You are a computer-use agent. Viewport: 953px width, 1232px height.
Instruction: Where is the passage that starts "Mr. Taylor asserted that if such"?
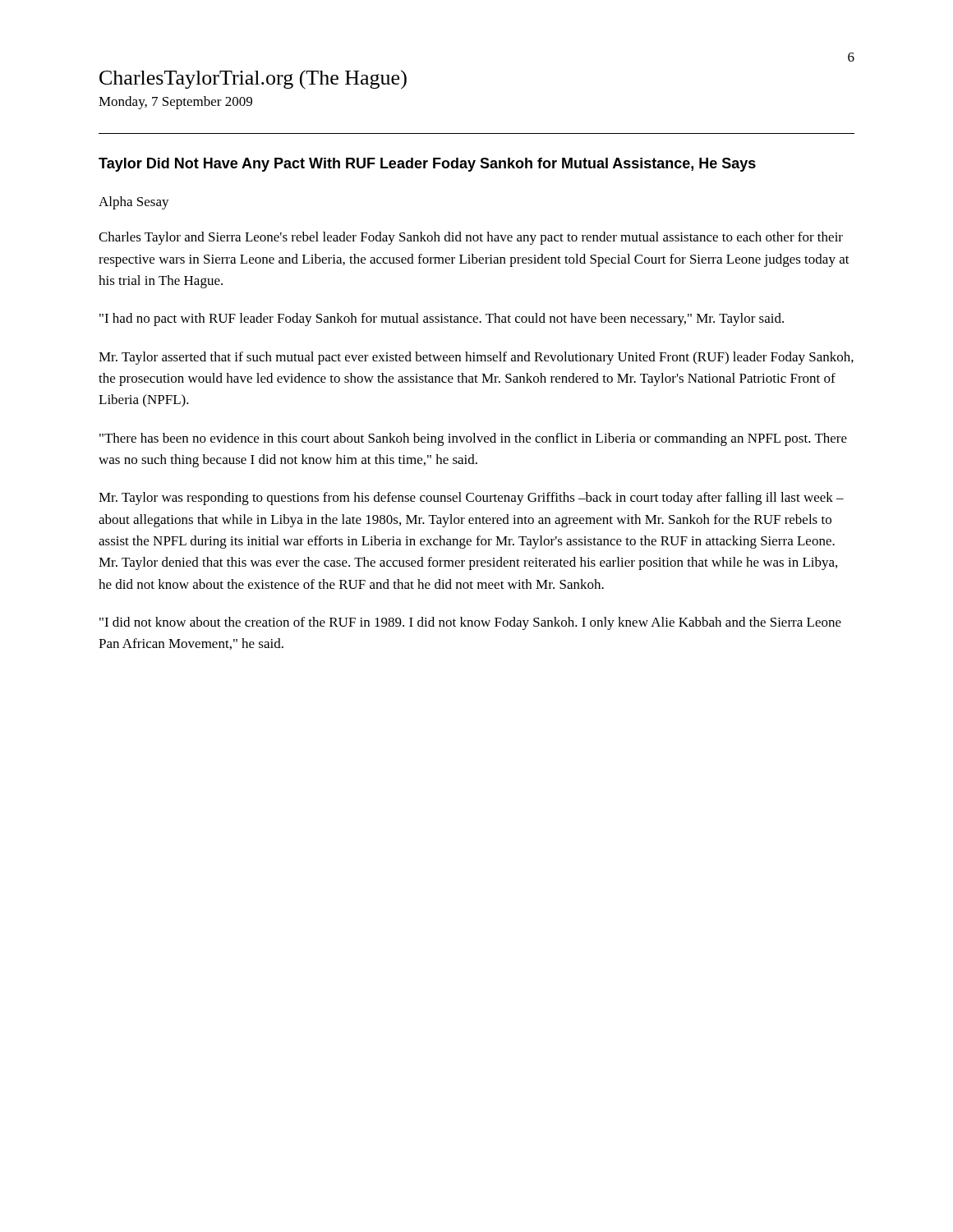tap(476, 378)
